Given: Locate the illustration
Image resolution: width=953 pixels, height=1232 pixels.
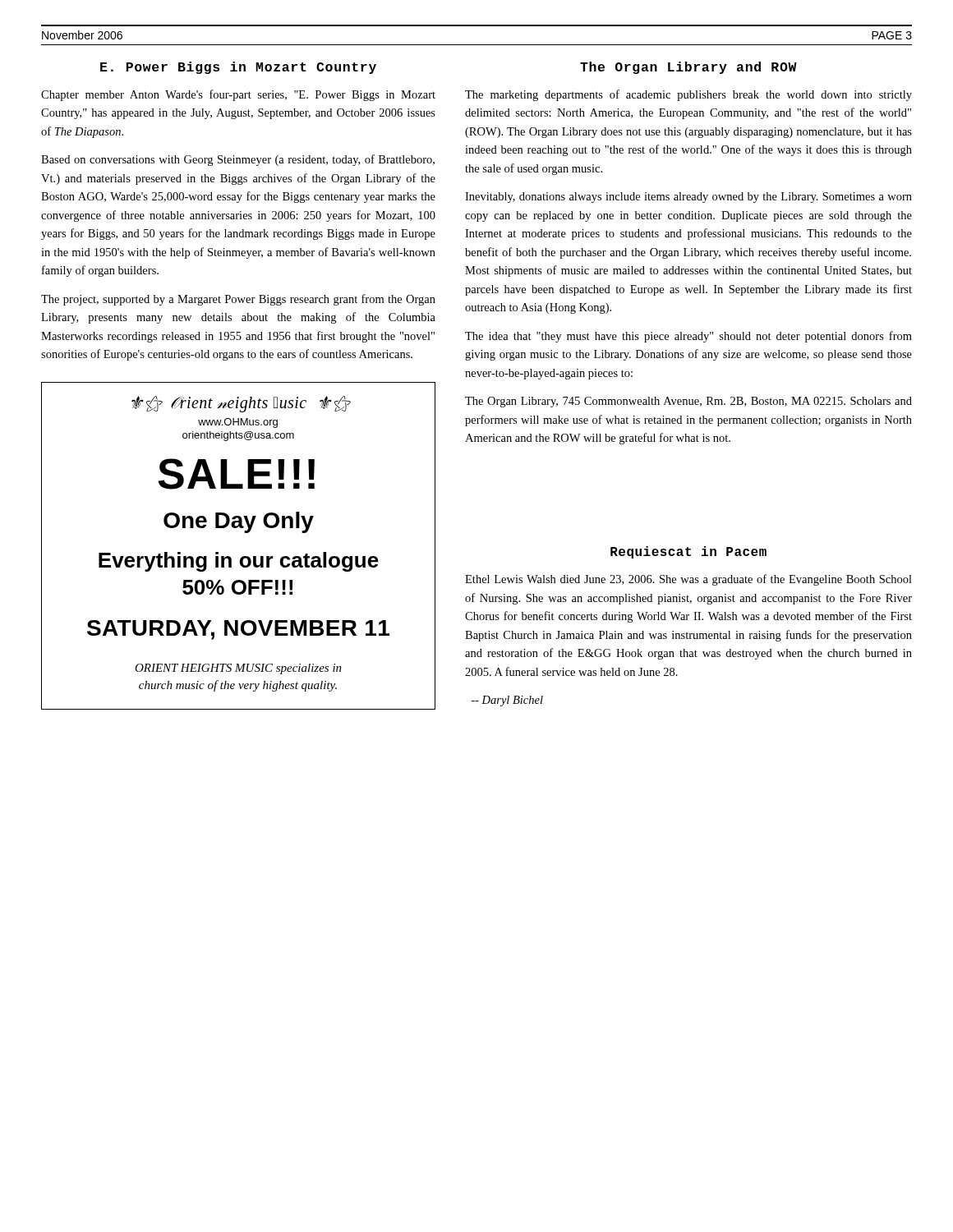Looking at the screenshot, I should [238, 546].
